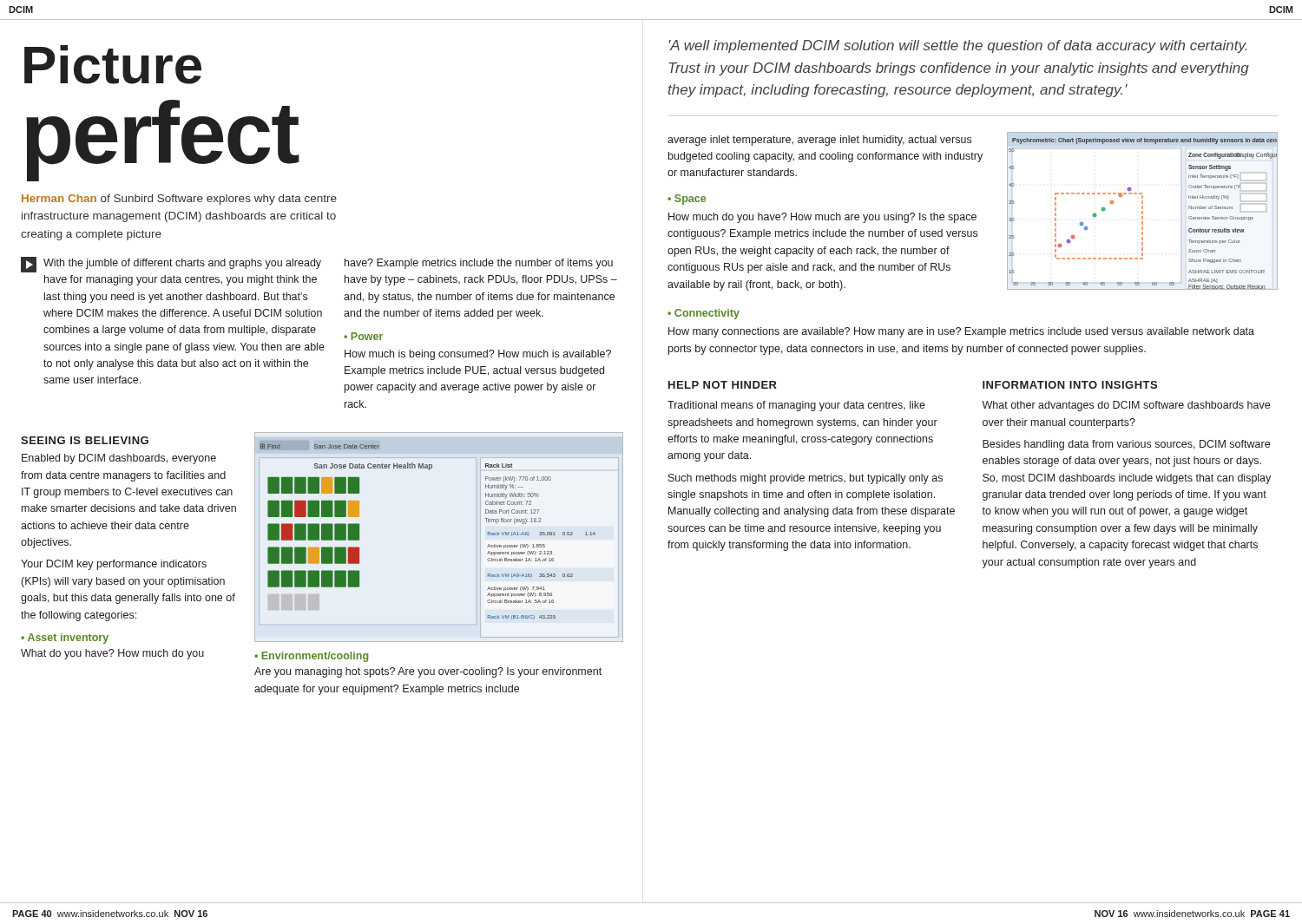Navigate to the text block starting "• Space How"
Viewport: 1302px width, 924px height.
tap(973, 243)
